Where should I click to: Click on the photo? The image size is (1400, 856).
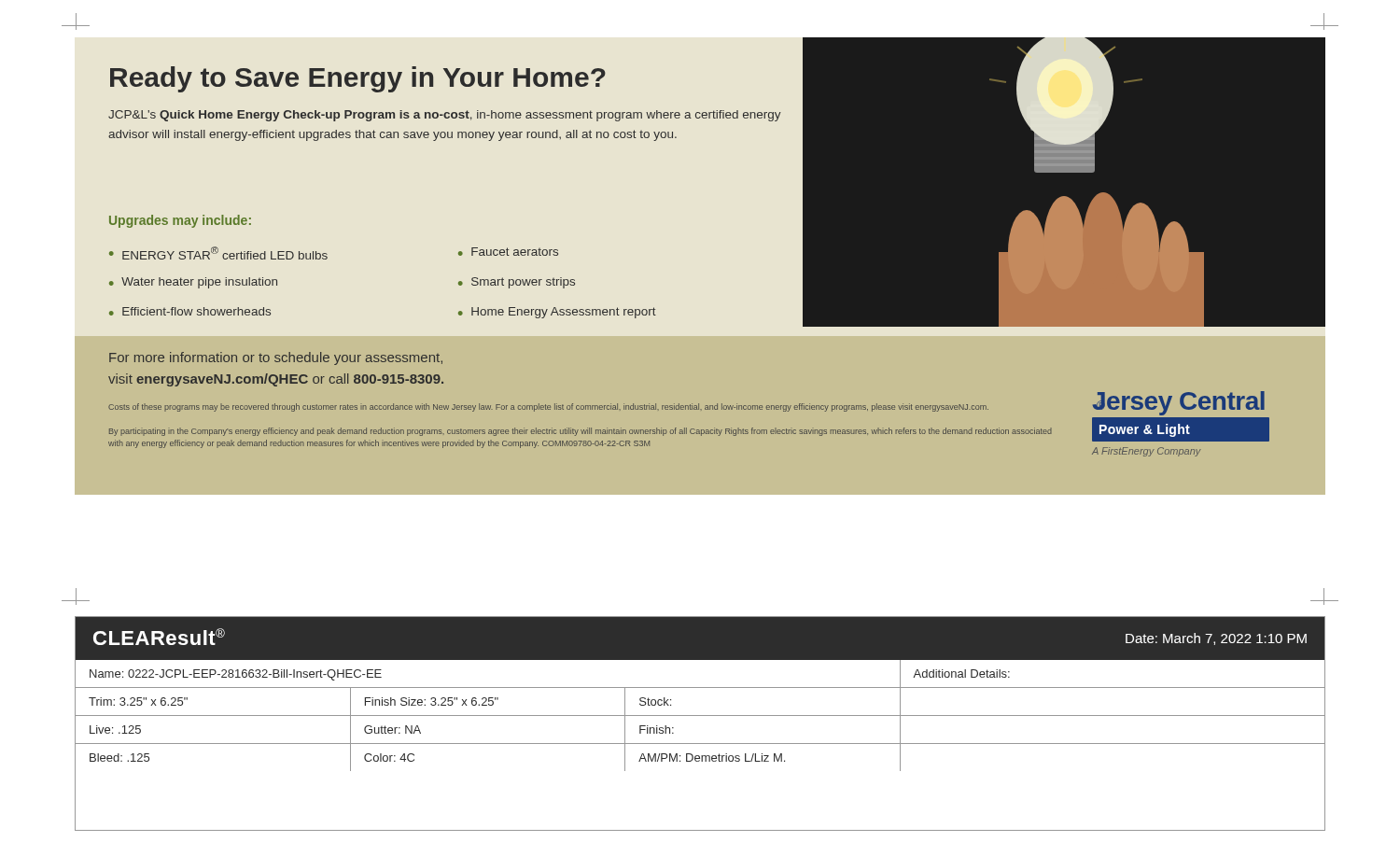pyautogui.click(x=1064, y=182)
